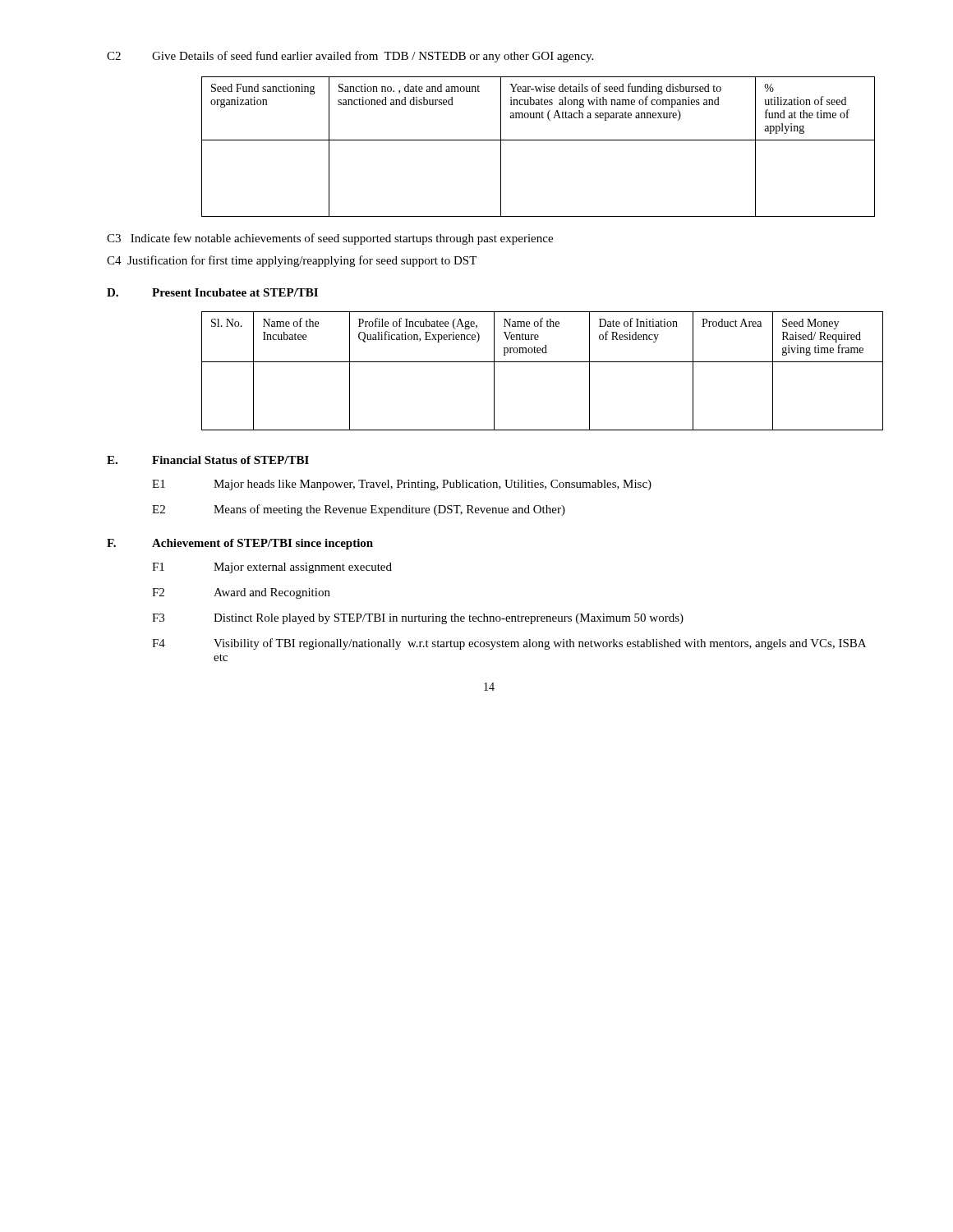
Task: Point to the block beginning "E1 Major heads like Manpower,"
Action: [402, 484]
